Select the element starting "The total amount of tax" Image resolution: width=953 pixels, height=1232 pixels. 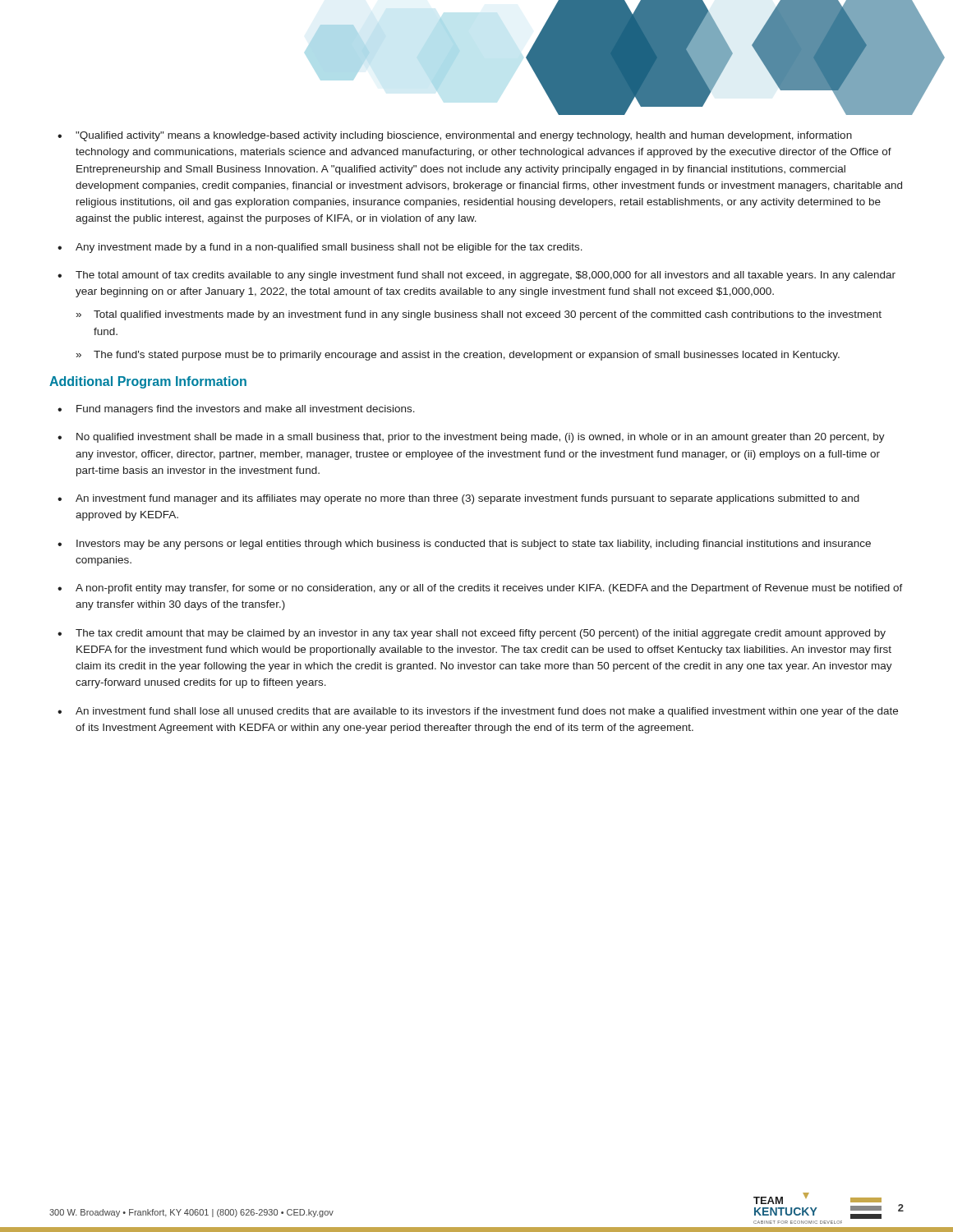(x=490, y=316)
